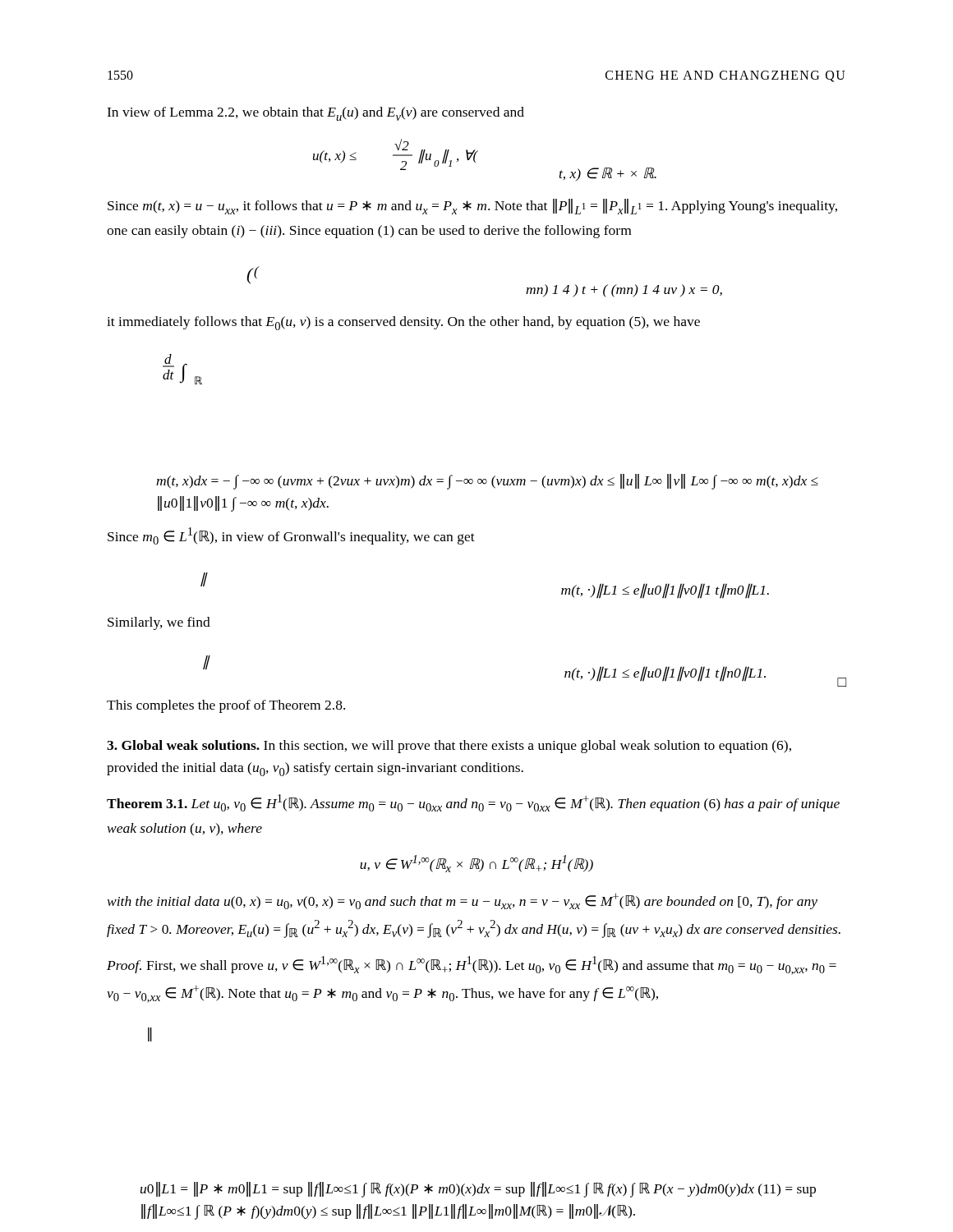Screen dimensions: 1232x953
Task: Point to the section header beginning "3. Global weak solutions. In"
Action: [476, 758]
